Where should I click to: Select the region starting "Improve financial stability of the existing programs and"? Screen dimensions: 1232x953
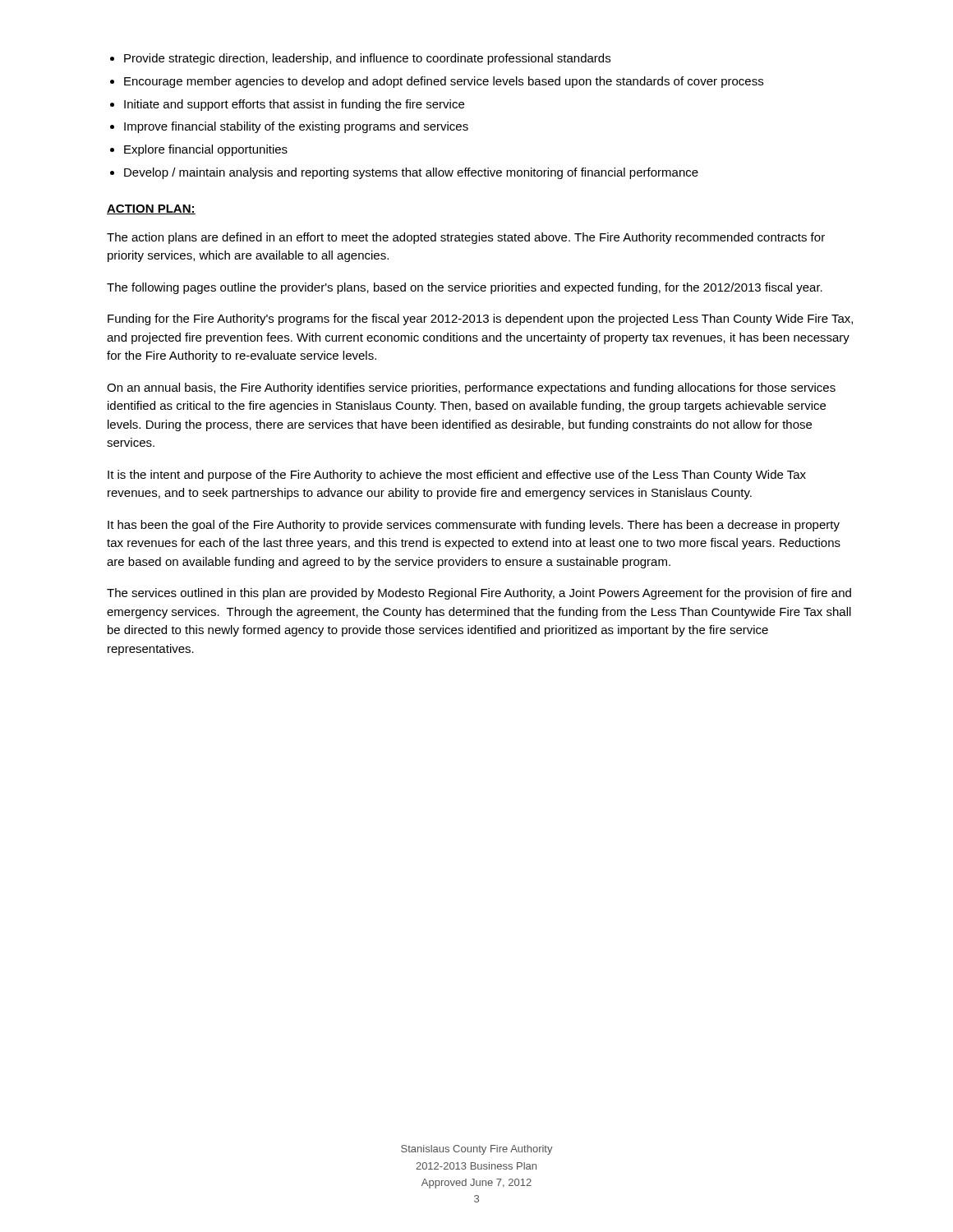[296, 127]
